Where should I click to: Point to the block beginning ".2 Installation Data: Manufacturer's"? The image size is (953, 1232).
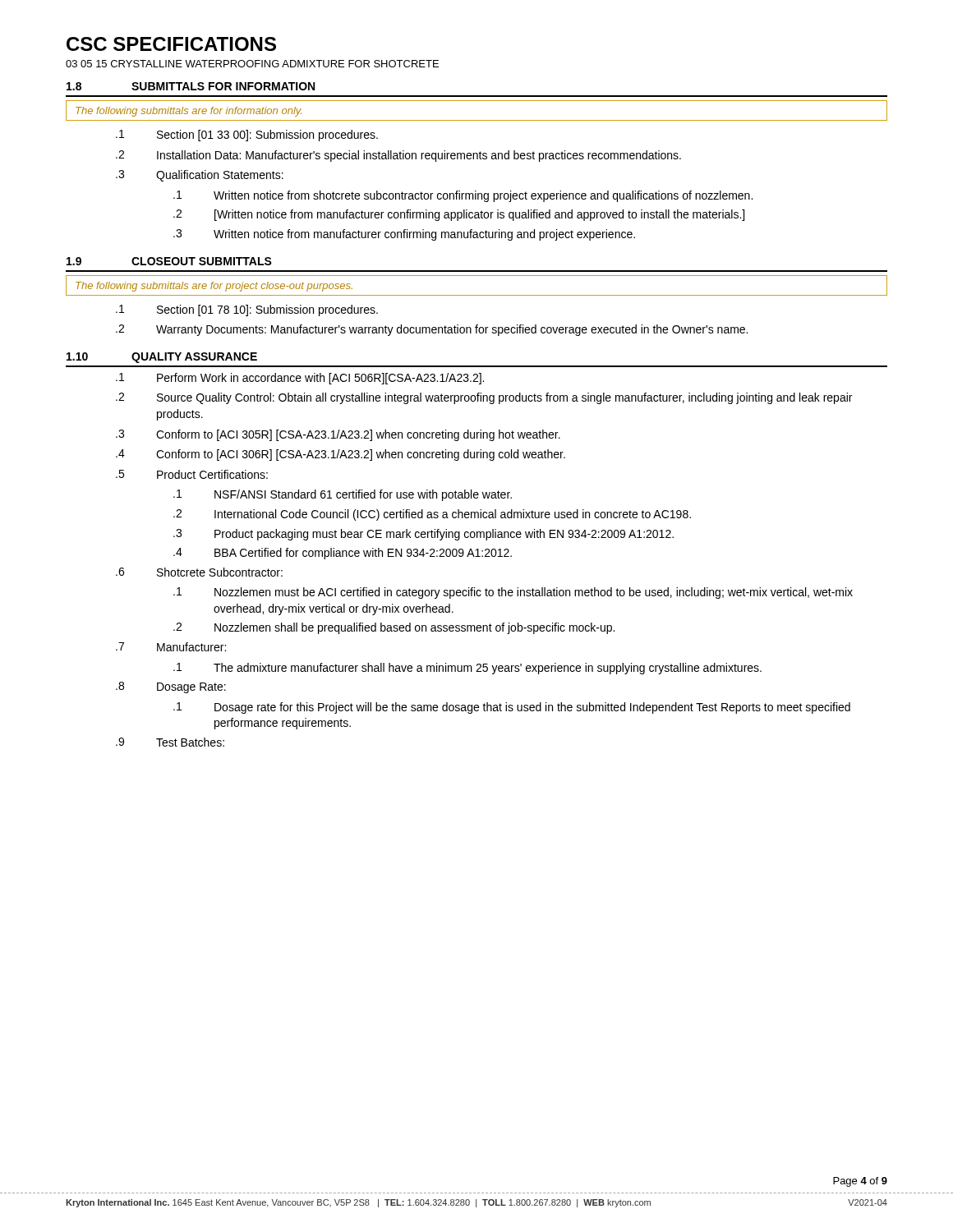[x=501, y=156]
